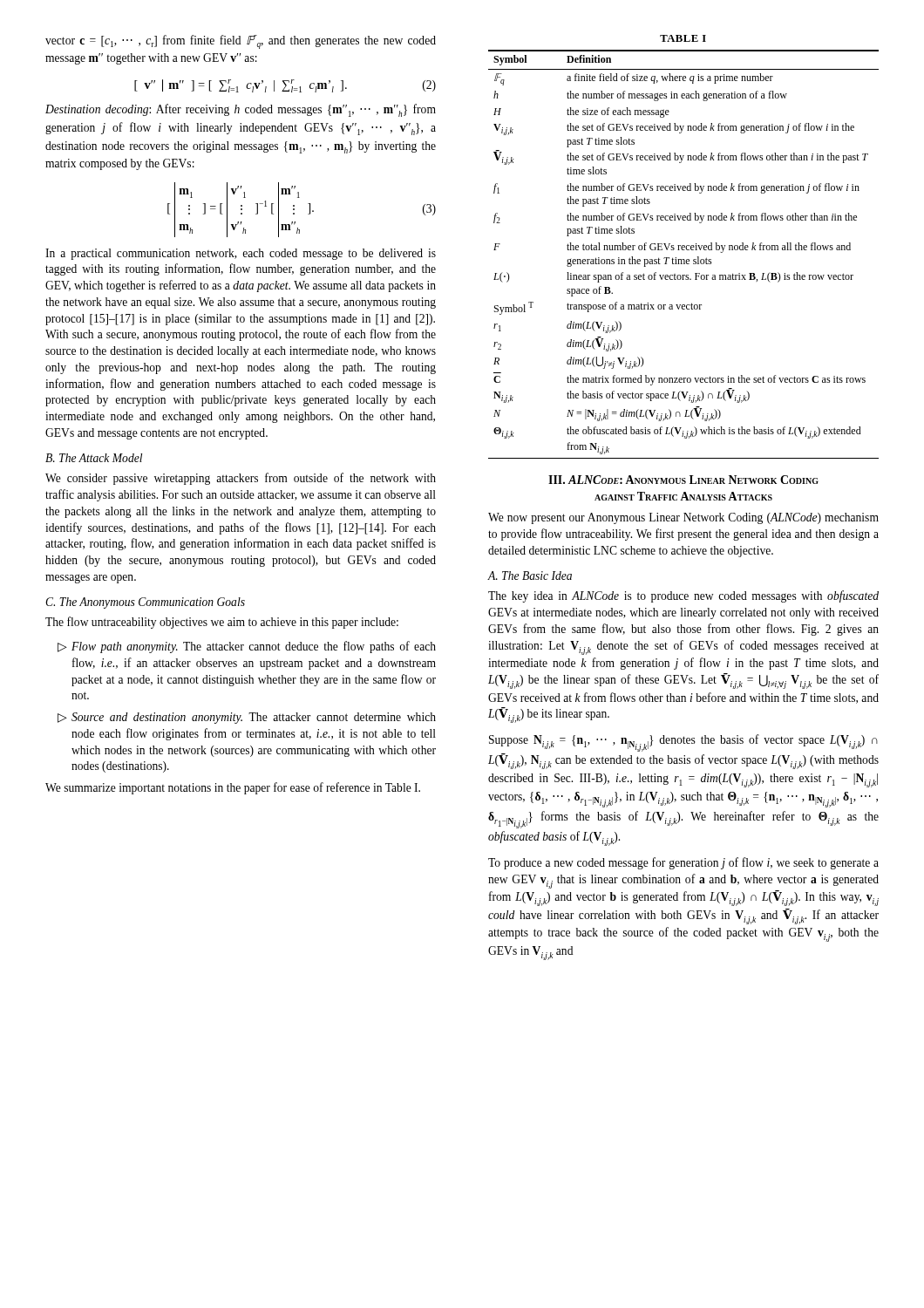Point to the region starting "TABLE I"
This screenshot has width=924, height=1308.
point(683,38)
